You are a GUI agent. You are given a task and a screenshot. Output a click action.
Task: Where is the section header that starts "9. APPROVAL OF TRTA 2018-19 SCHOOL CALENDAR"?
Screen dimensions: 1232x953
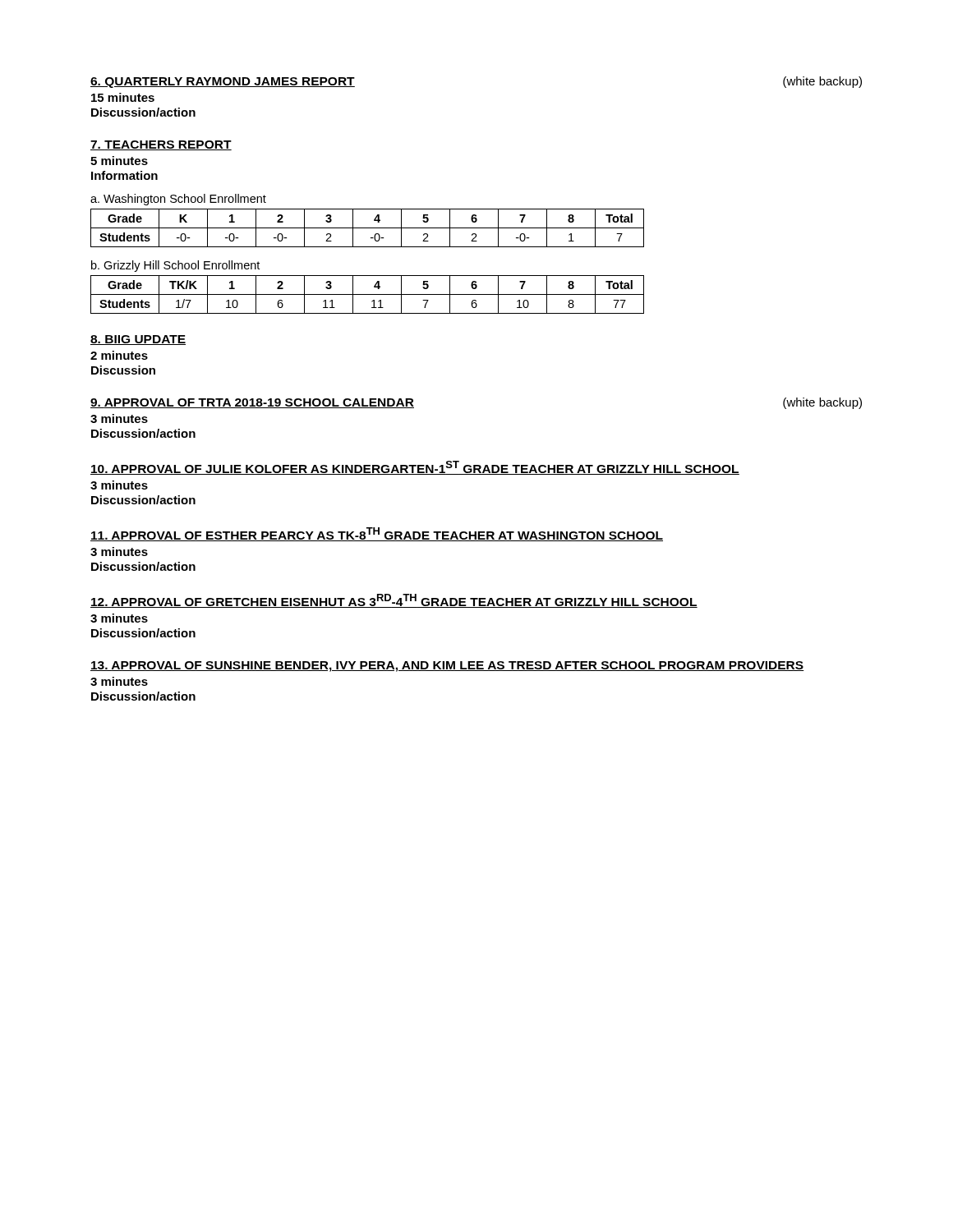pyautogui.click(x=252, y=403)
